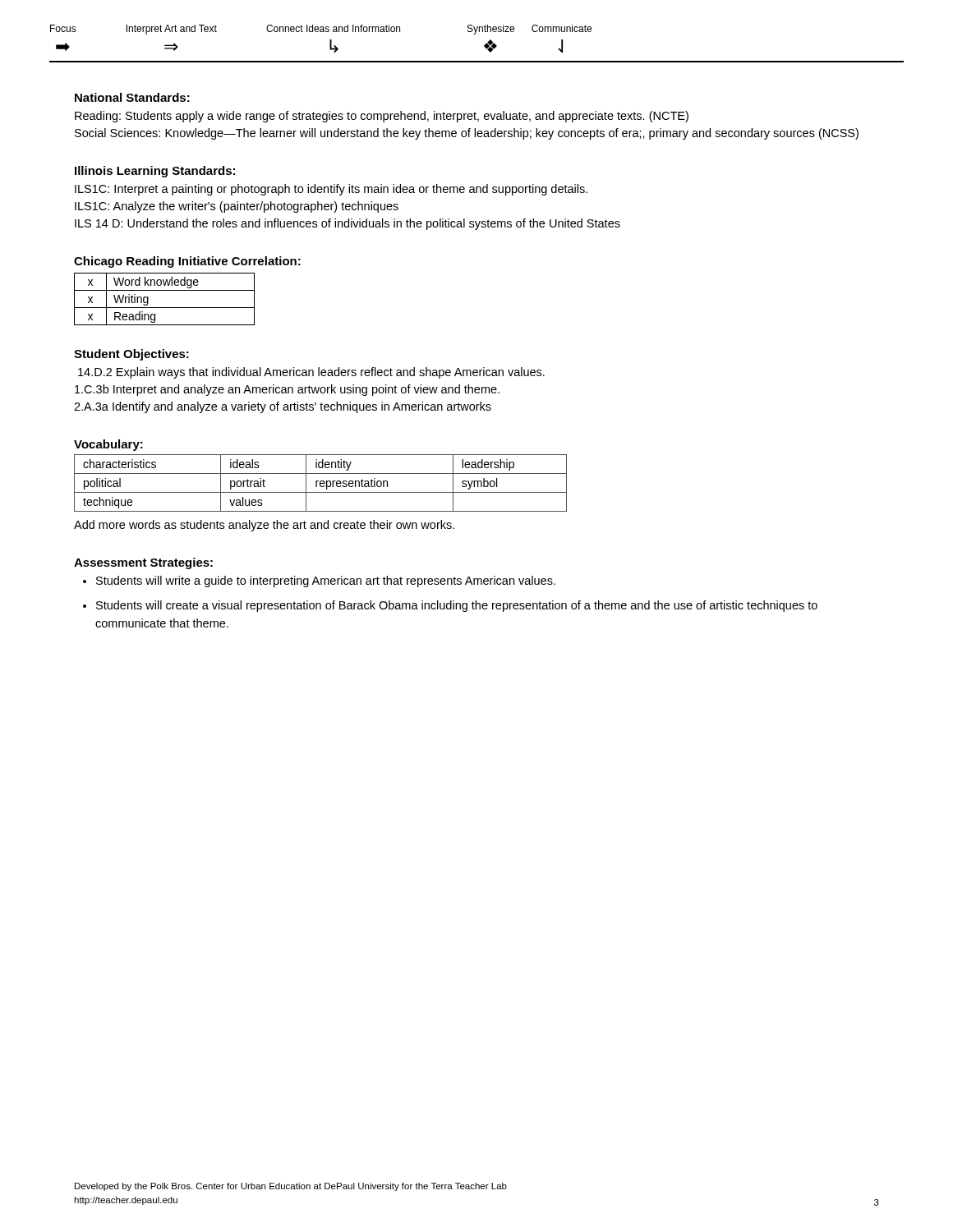Viewport: 953px width, 1232px height.
Task: Click on the table containing "Word knowledge"
Action: 476,299
